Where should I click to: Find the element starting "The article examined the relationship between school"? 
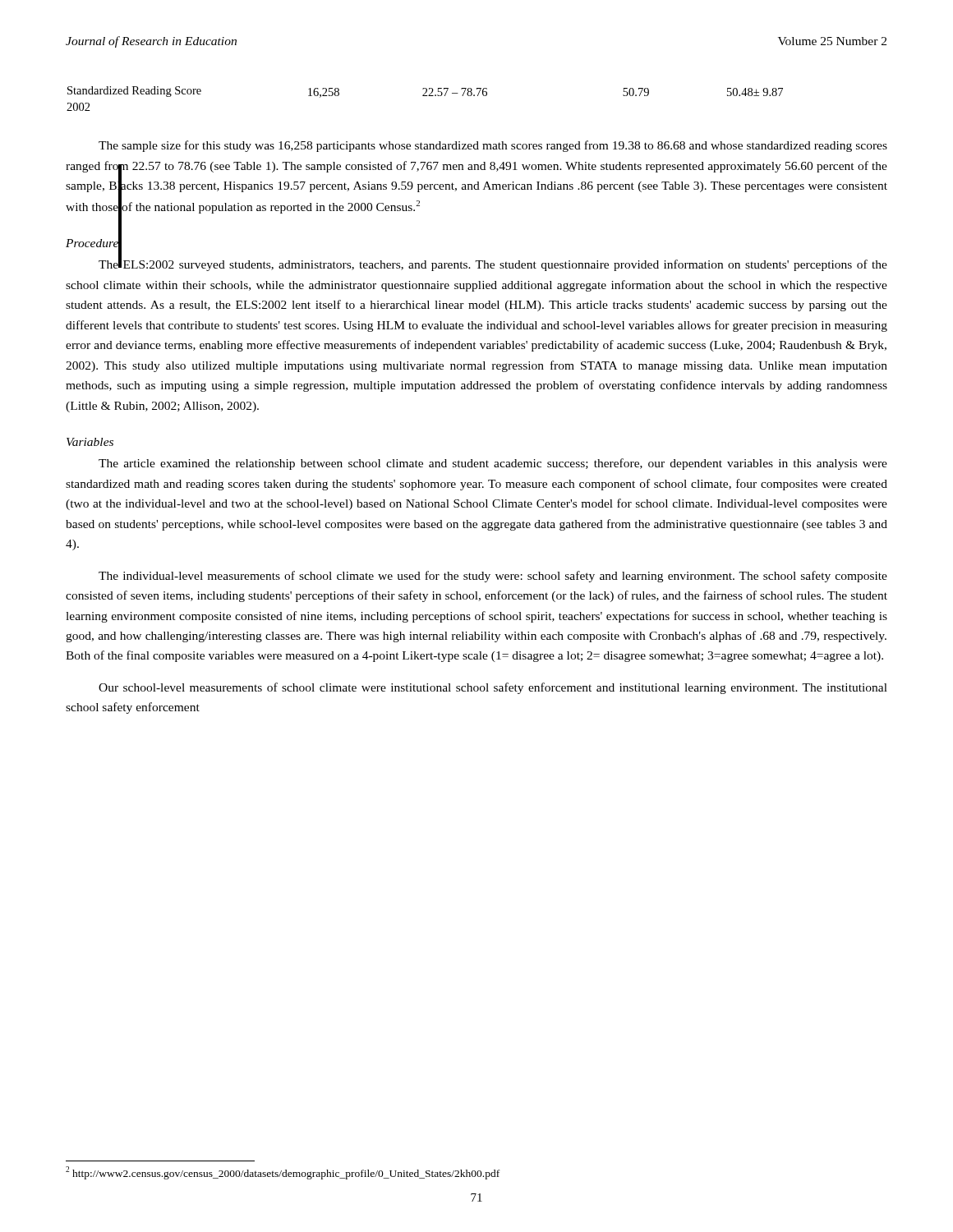point(476,503)
